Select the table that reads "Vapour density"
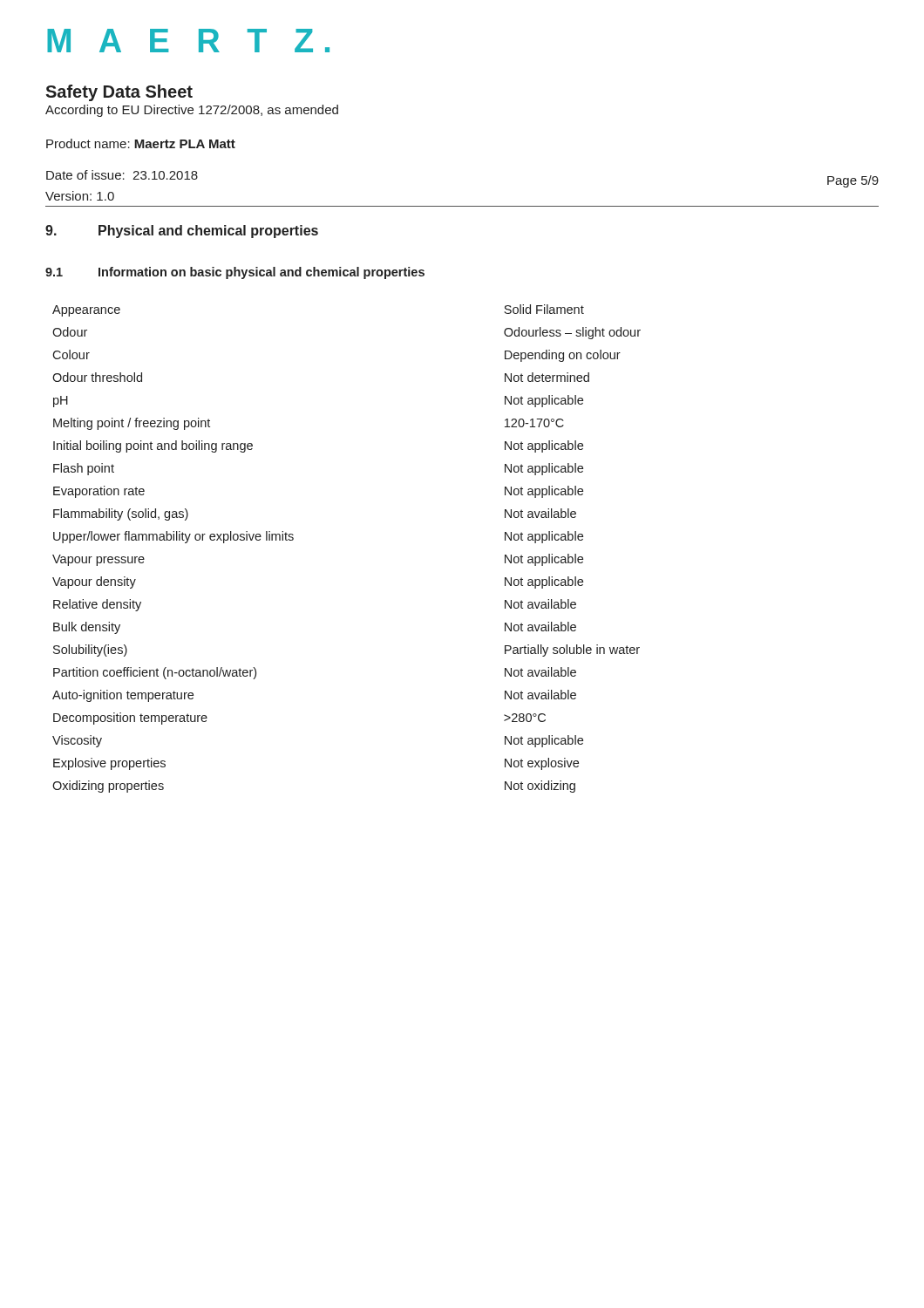The height and width of the screenshot is (1308, 924). click(462, 548)
